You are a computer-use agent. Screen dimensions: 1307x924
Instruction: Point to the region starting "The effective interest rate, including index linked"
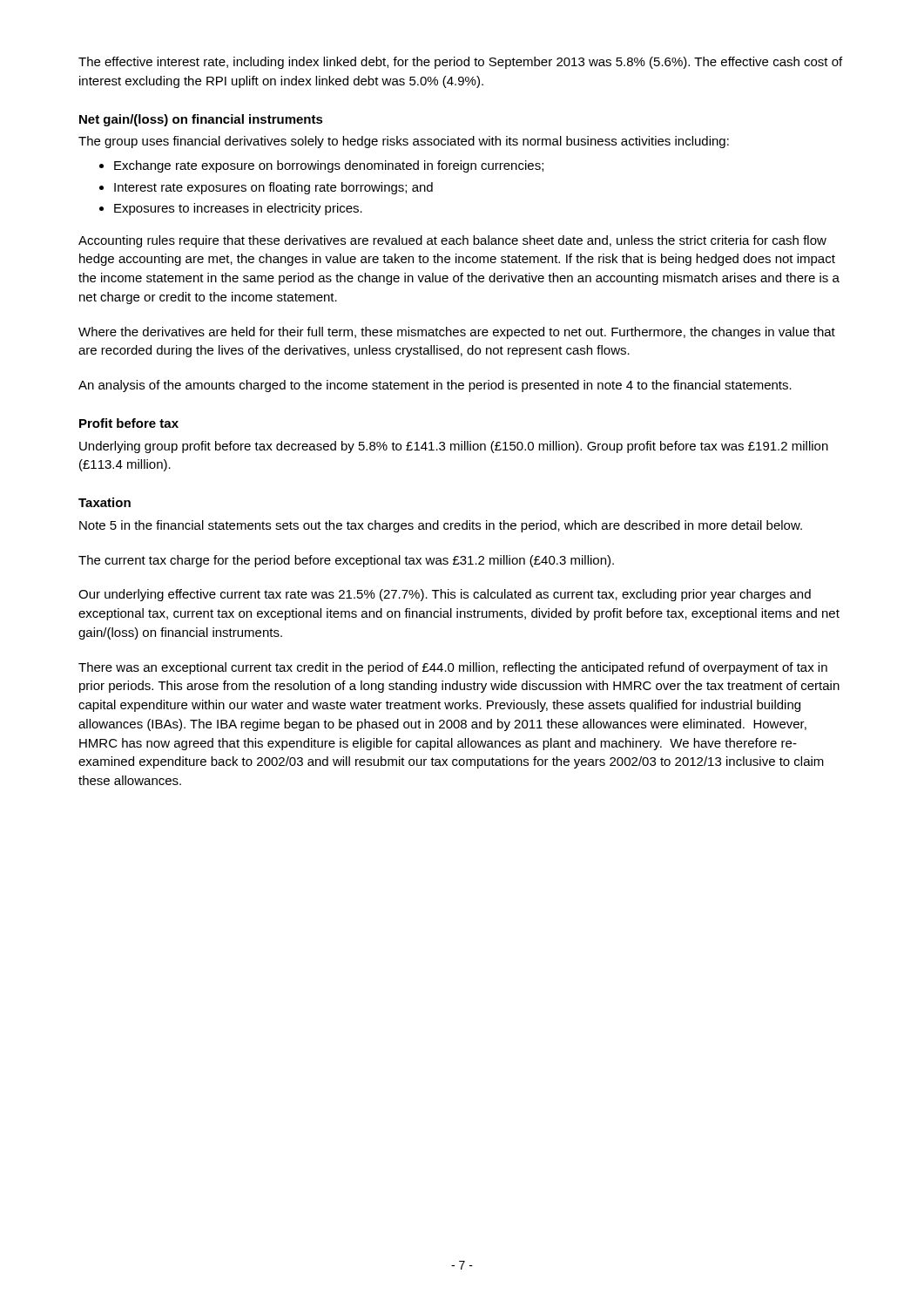460,71
